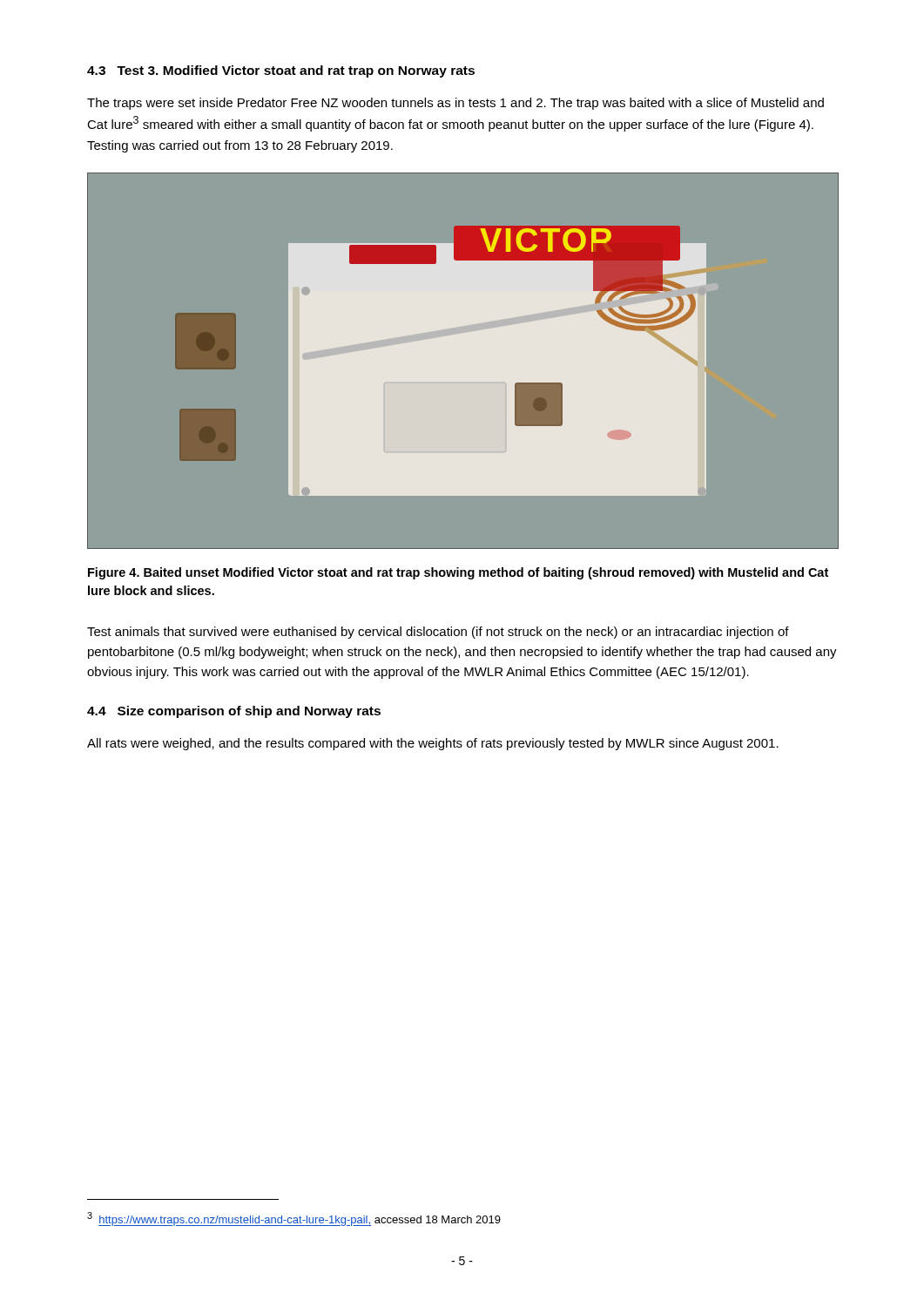Point to the block beginning "All rats were weighed, and the results compared"
The height and width of the screenshot is (1307, 924).
click(x=433, y=742)
